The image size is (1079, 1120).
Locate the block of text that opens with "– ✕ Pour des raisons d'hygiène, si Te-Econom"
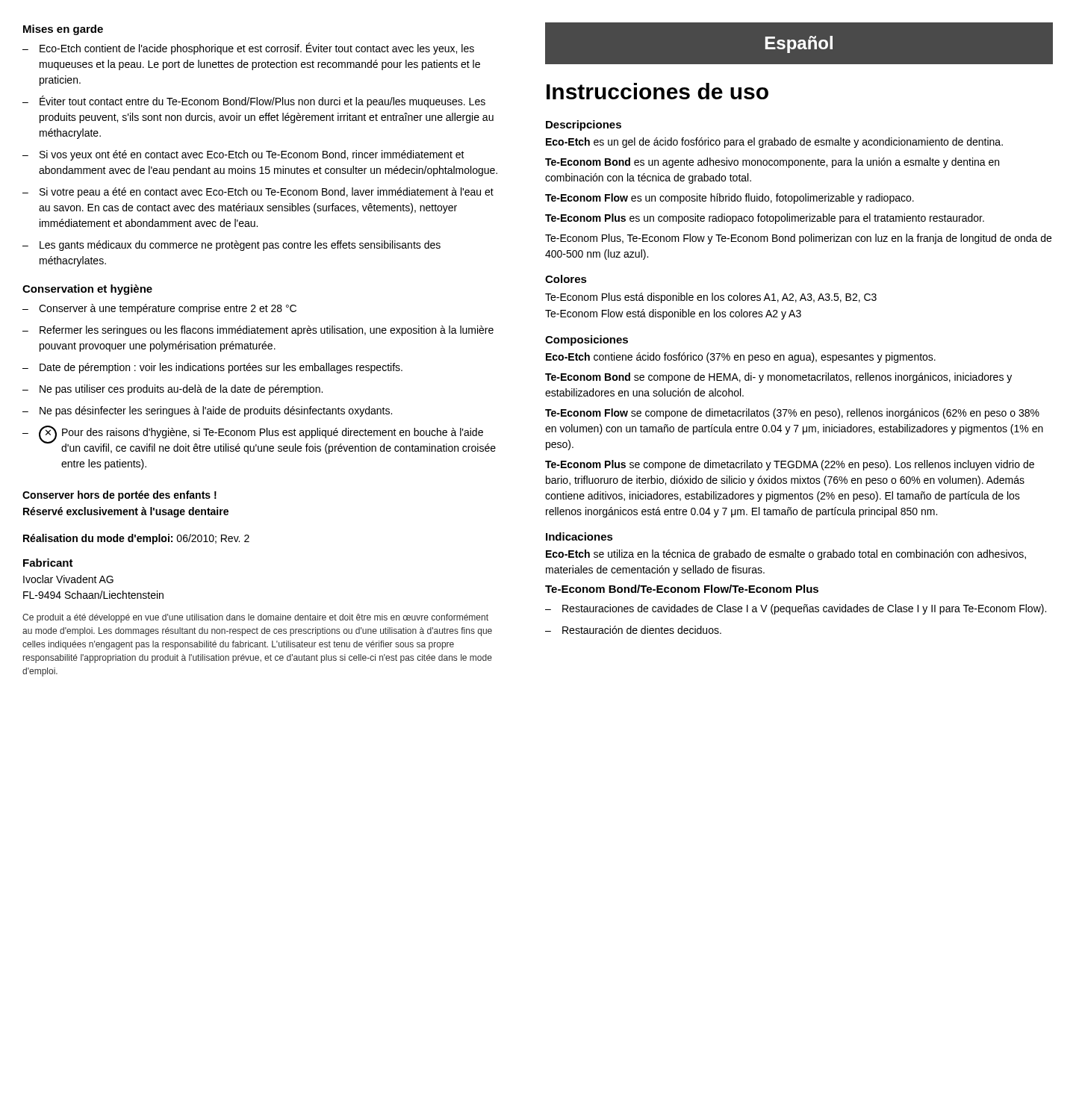pyautogui.click(x=261, y=448)
